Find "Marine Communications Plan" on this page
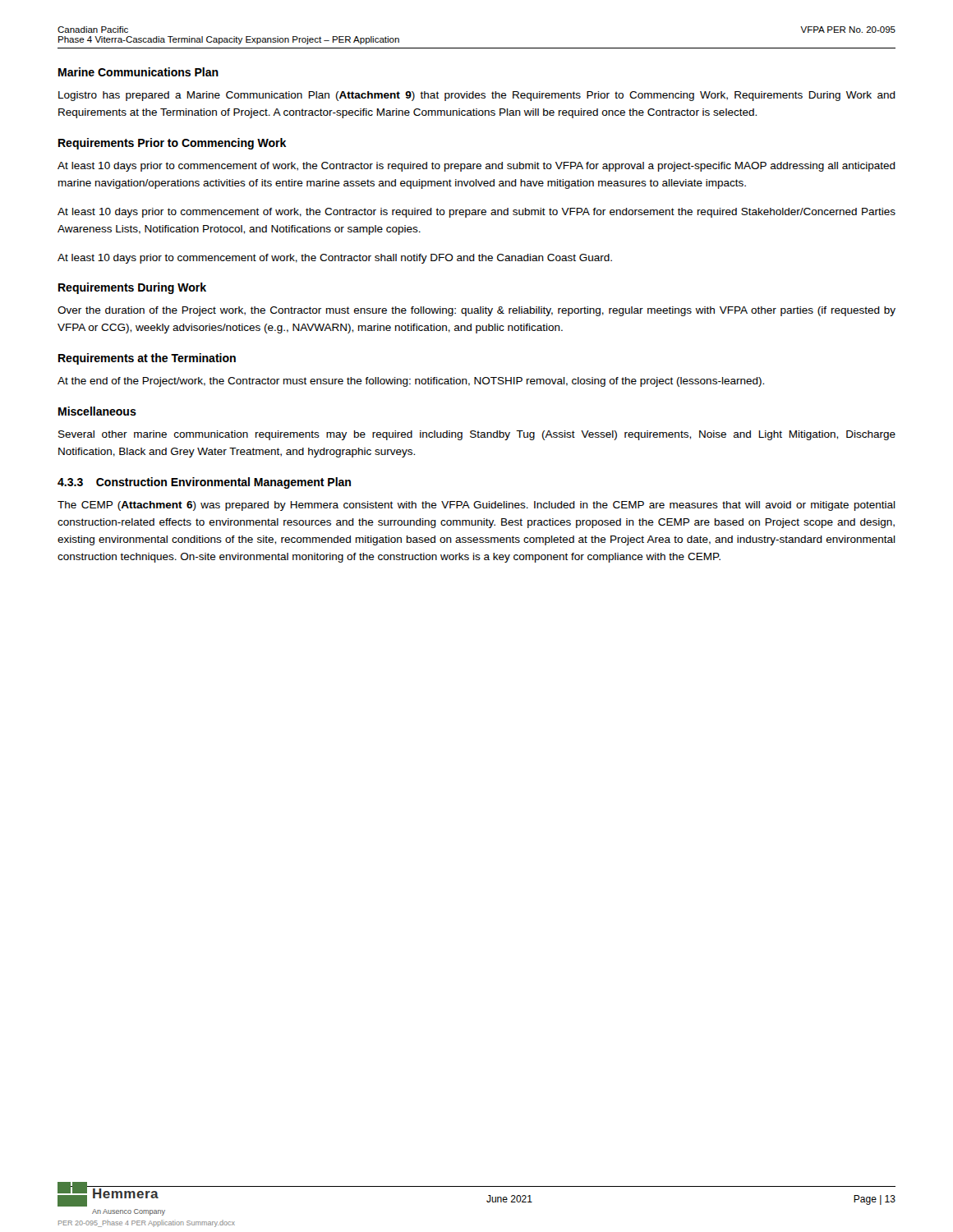Image resolution: width=953 pixels, height=1232 pixels. (138, 72)
